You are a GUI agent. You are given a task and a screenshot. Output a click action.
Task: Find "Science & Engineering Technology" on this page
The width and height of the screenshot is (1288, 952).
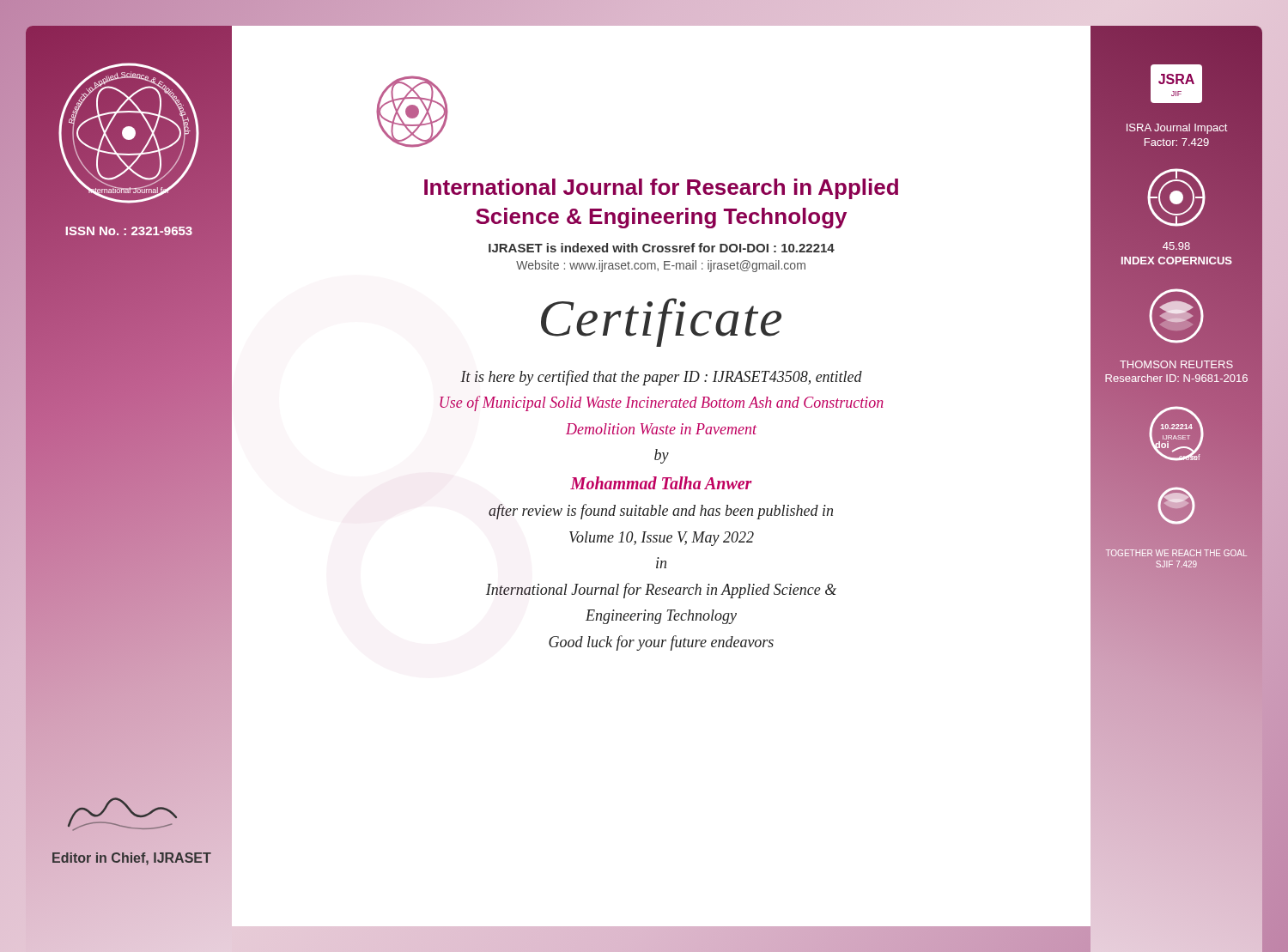click(661, 216)
